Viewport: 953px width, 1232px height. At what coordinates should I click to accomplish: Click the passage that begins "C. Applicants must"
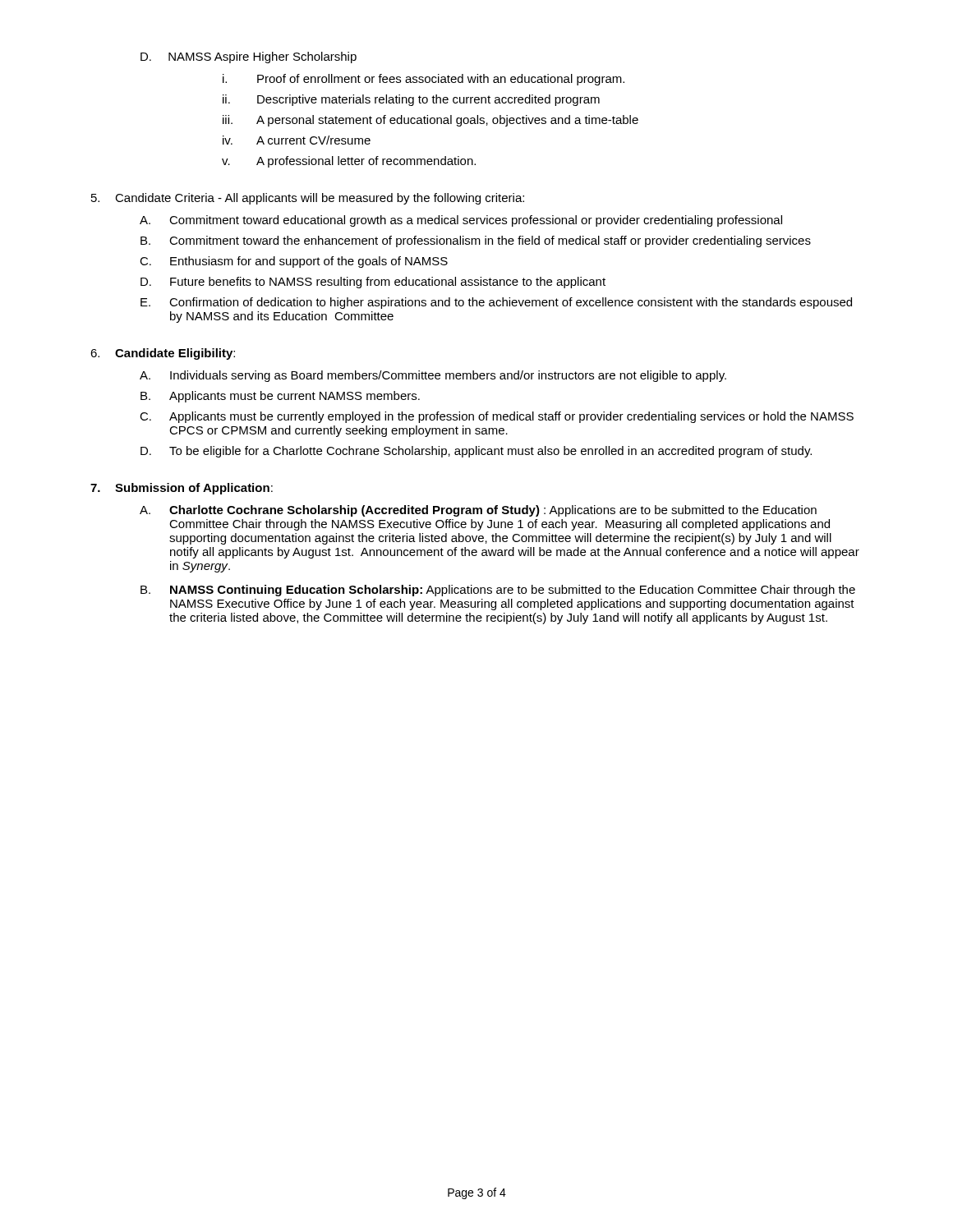[x=501, y=423]
